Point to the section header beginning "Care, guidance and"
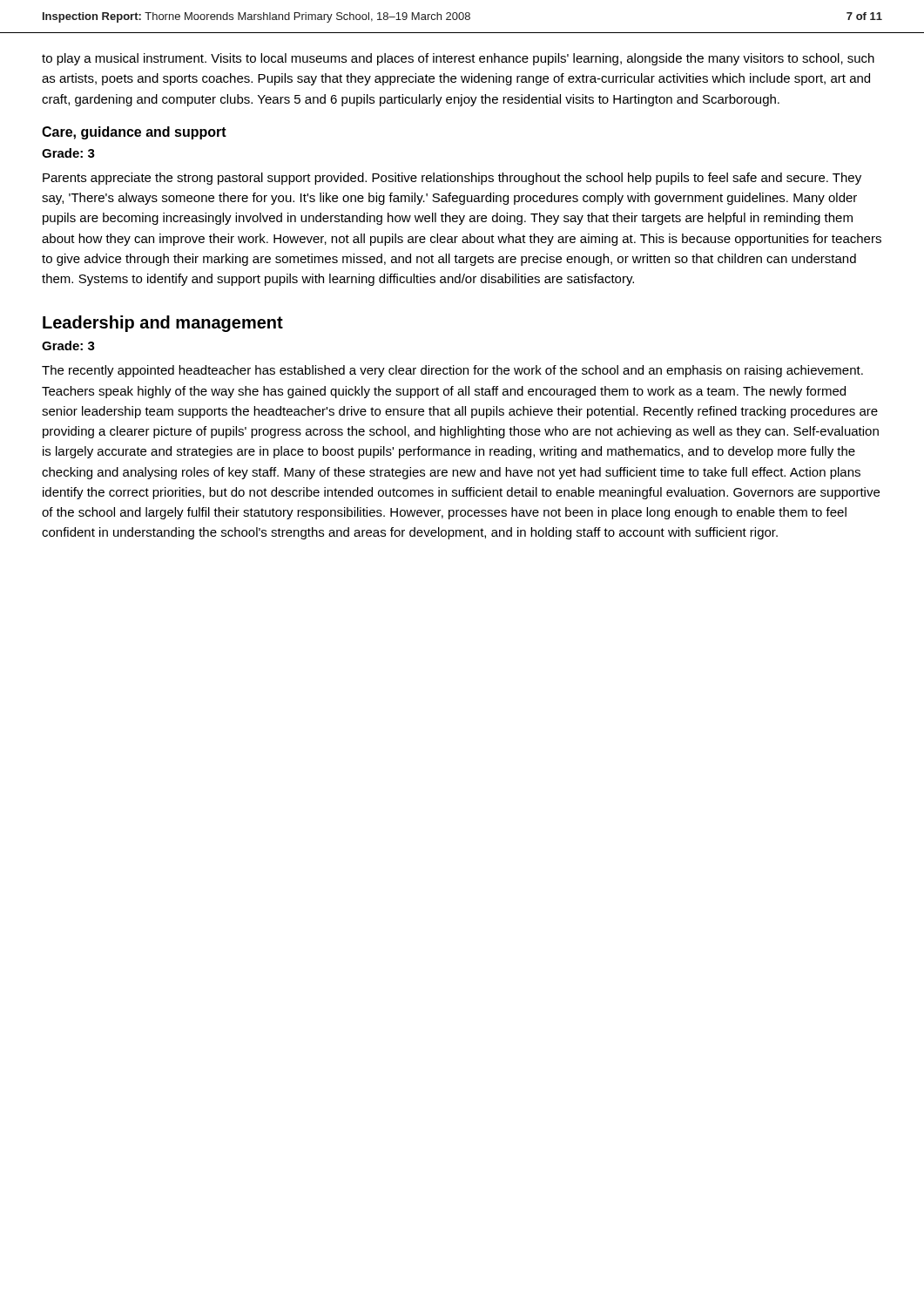 click(x=134, y=132)
